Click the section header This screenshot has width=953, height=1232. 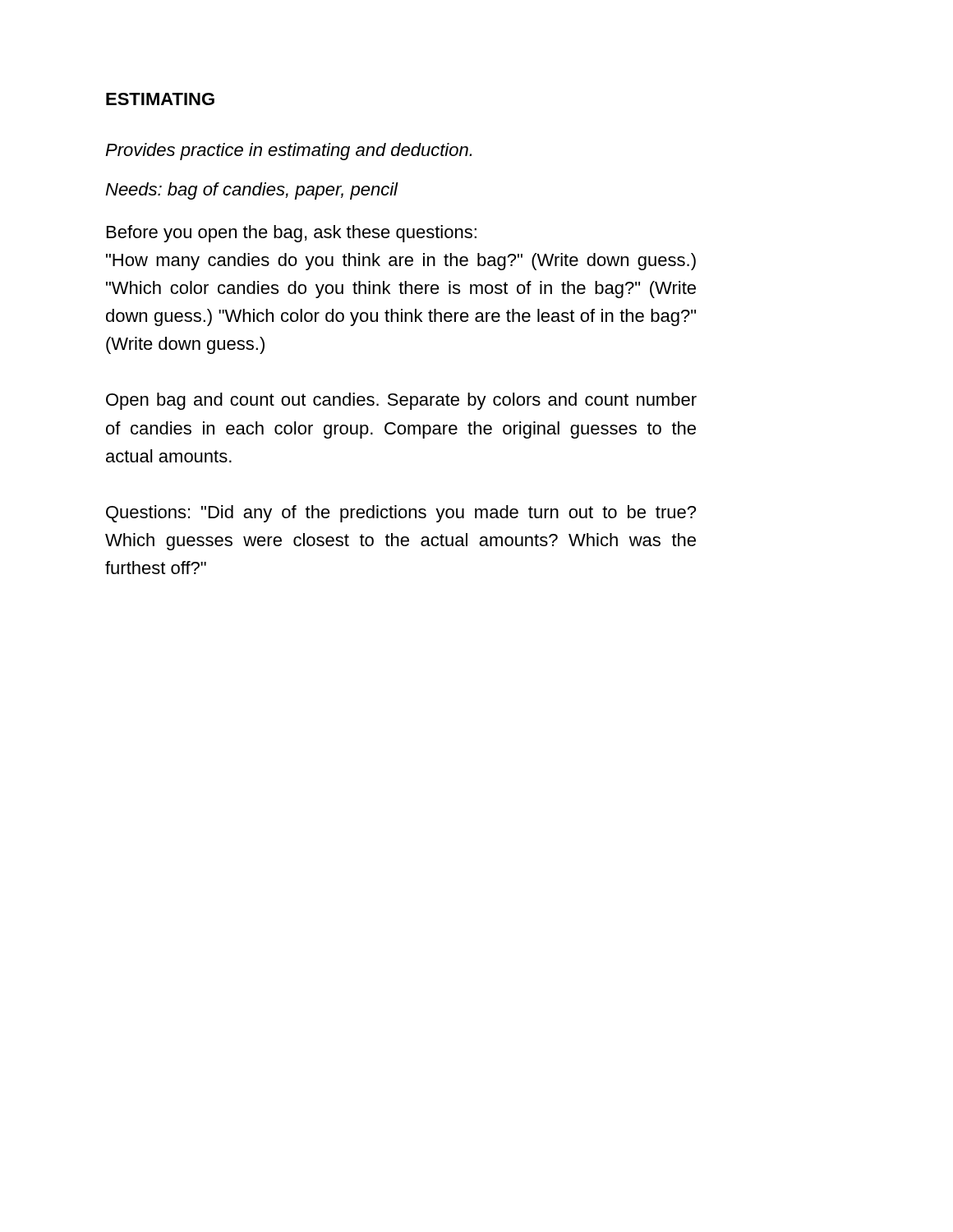point(160,99)
